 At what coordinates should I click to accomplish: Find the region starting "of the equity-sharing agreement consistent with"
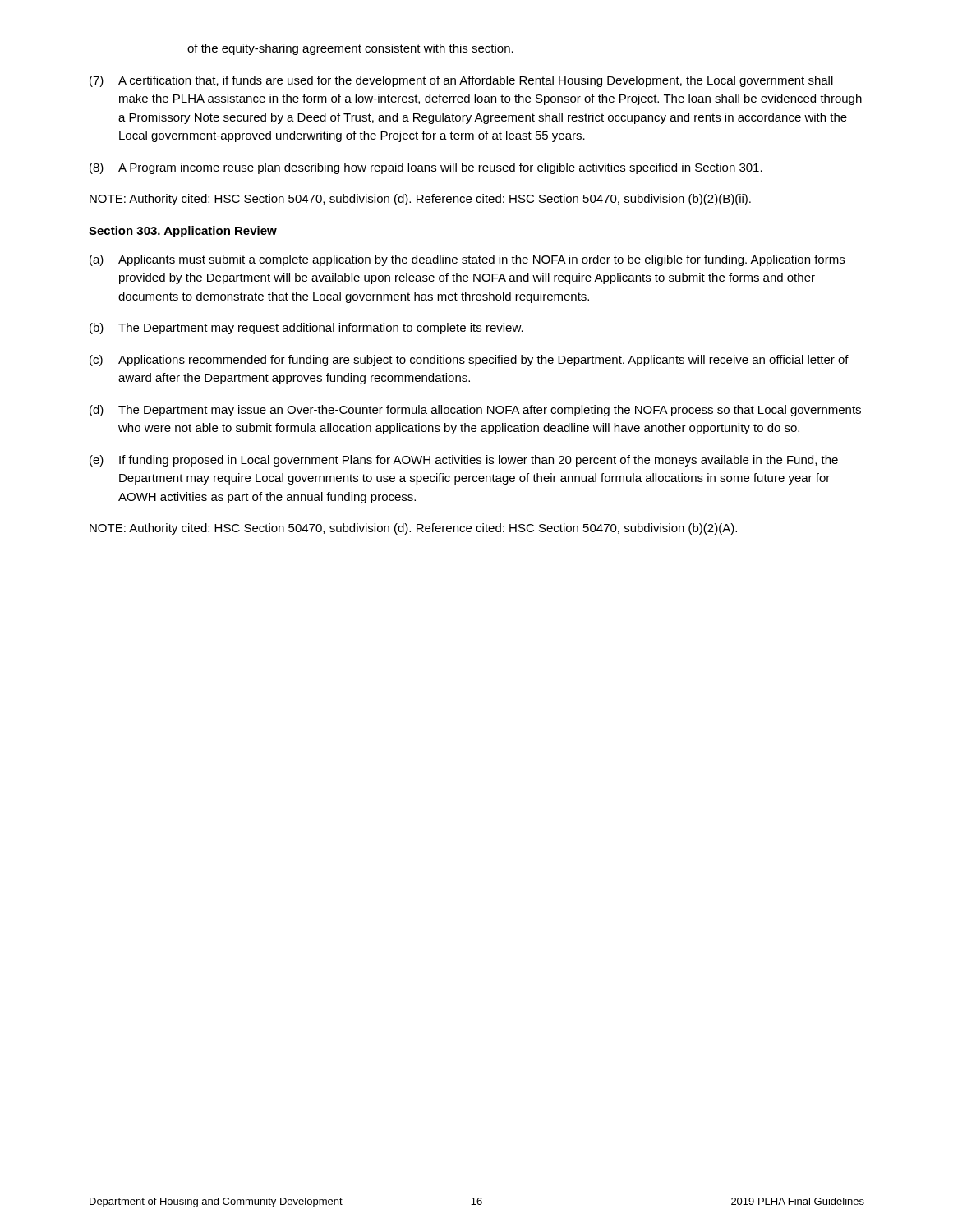[351, 48]
